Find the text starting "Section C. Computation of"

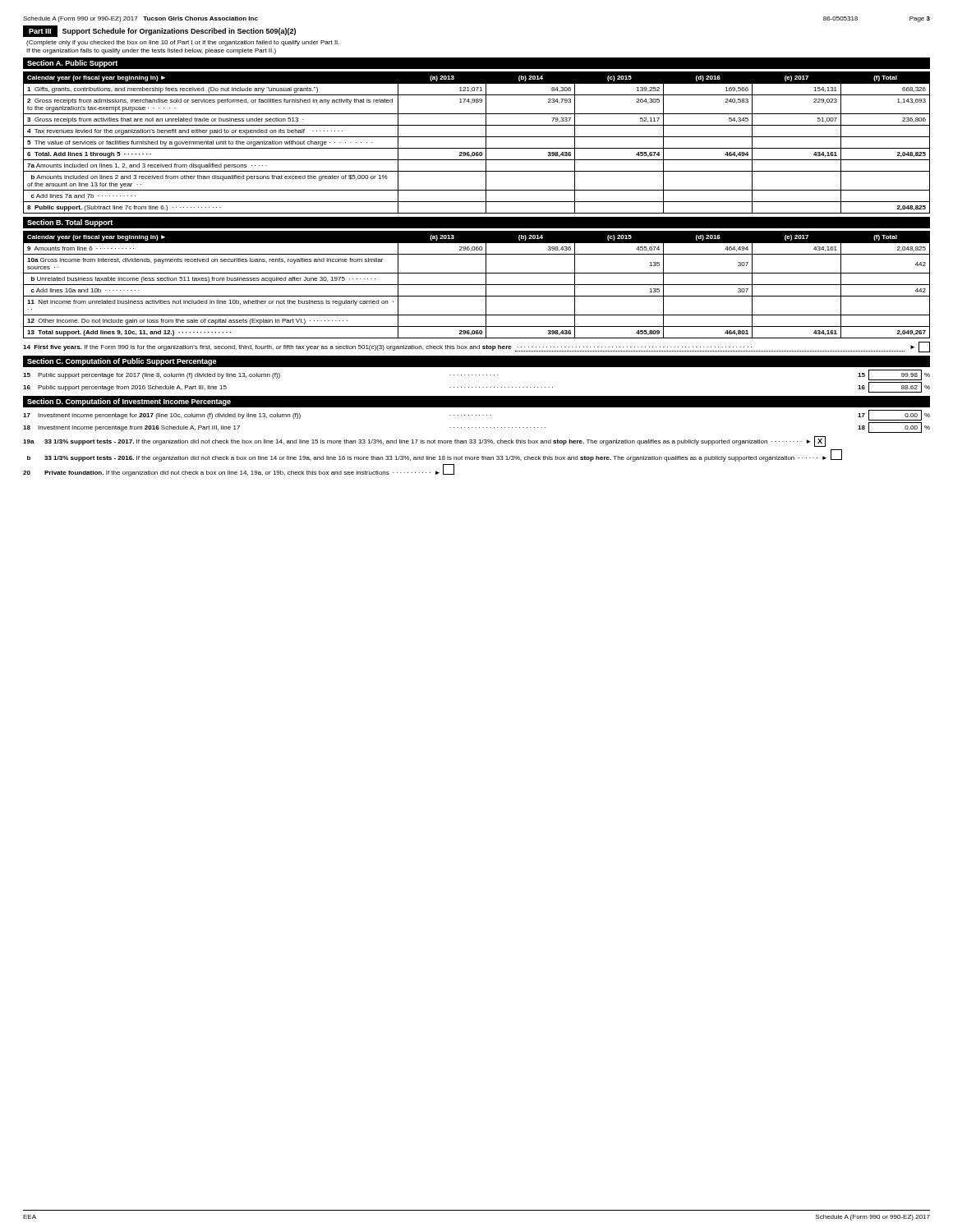coord(122,361)
